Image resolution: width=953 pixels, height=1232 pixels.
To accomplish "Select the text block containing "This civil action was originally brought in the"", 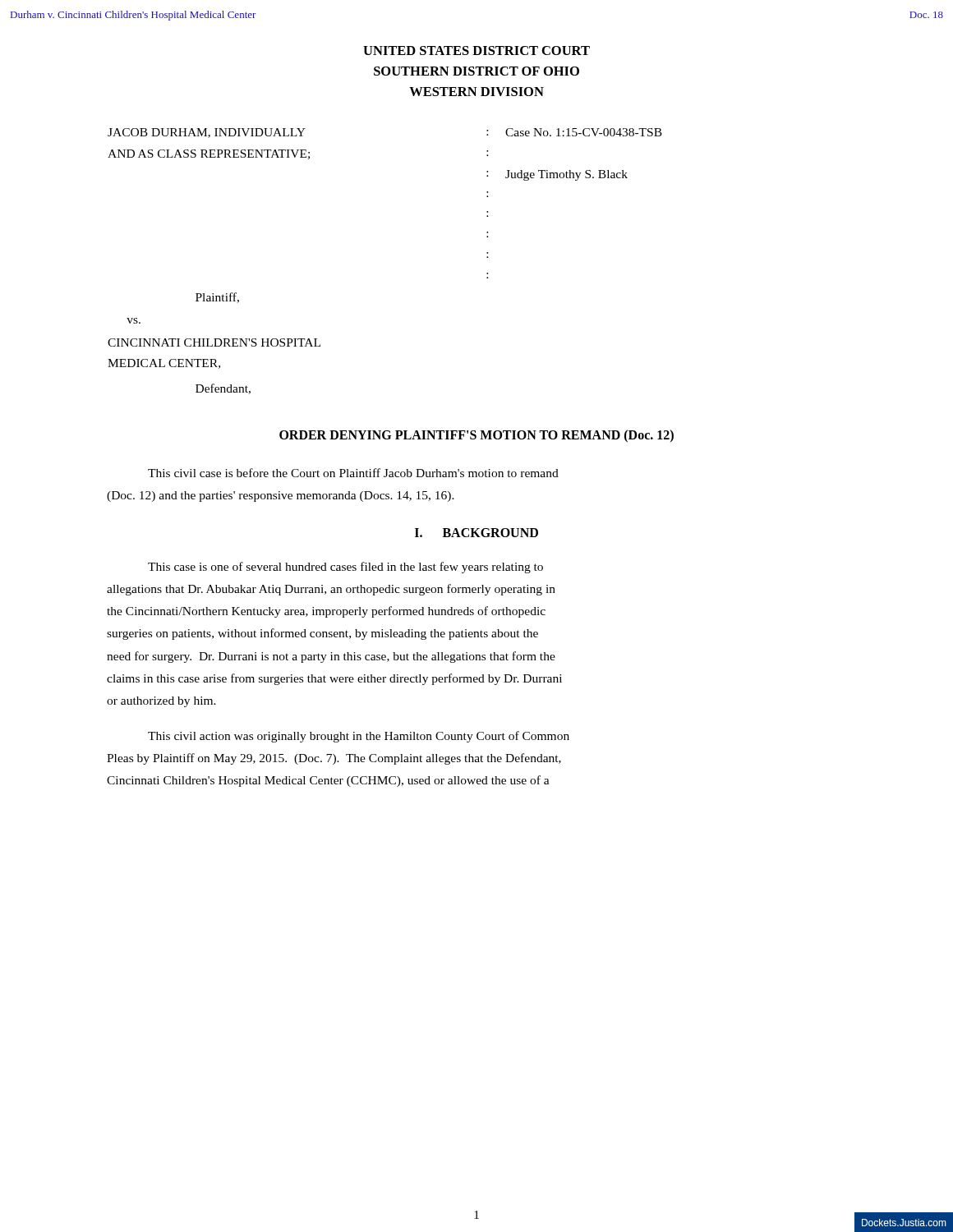I will (359, 735).
